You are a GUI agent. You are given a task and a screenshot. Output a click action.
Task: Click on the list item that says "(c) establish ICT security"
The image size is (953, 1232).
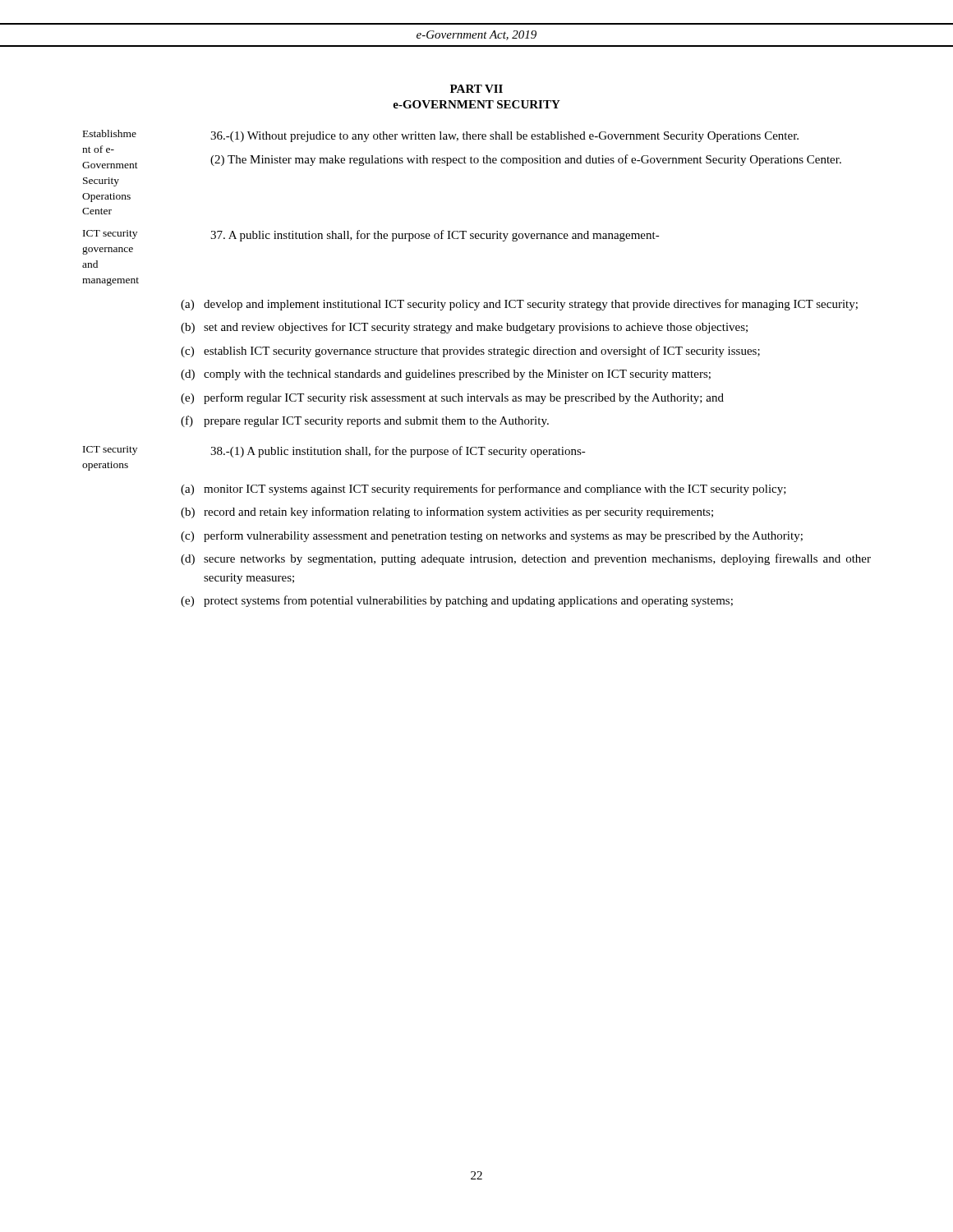[x=526, y=351]
